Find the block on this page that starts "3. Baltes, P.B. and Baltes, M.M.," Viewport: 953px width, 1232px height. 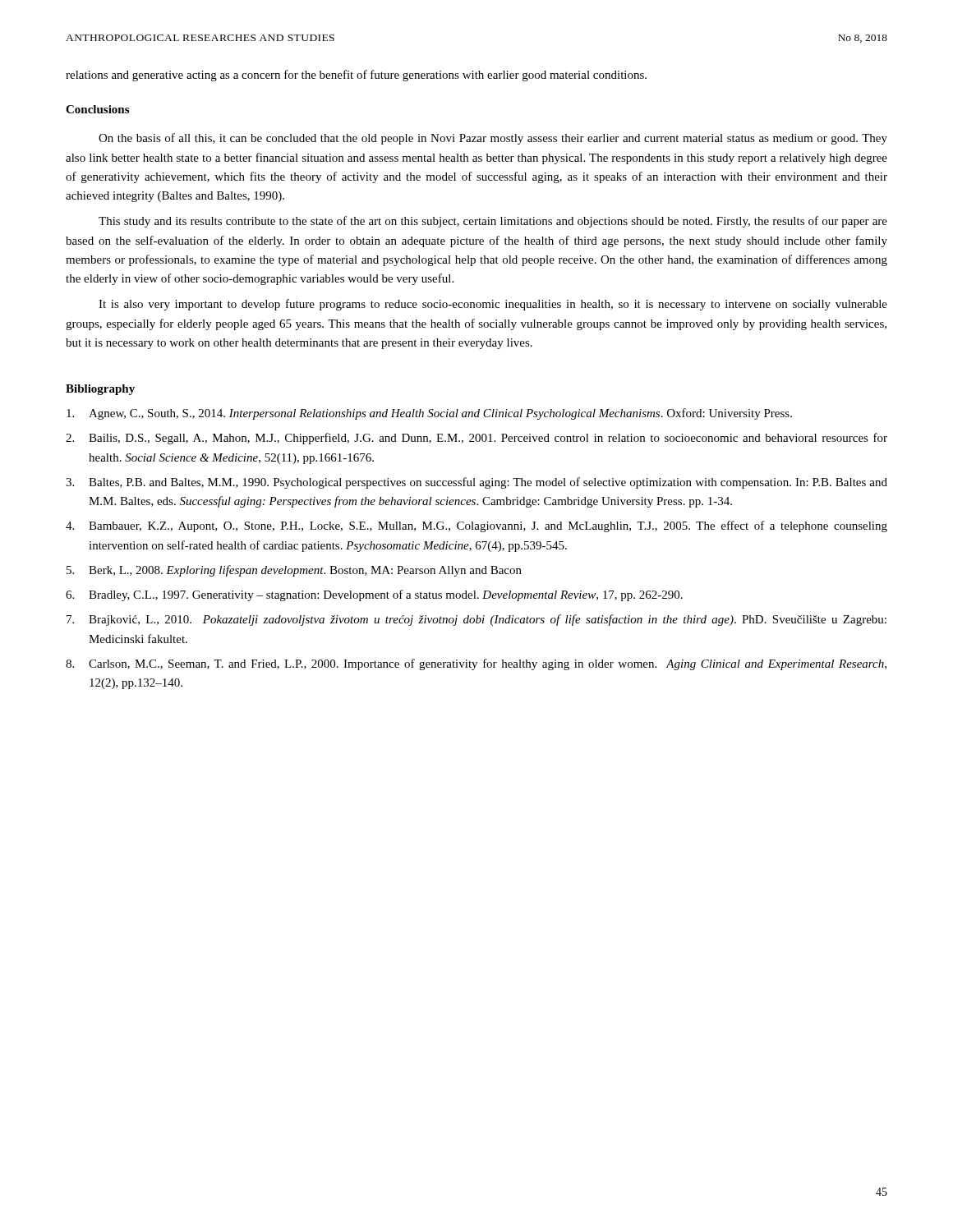(x=476, y=490)
